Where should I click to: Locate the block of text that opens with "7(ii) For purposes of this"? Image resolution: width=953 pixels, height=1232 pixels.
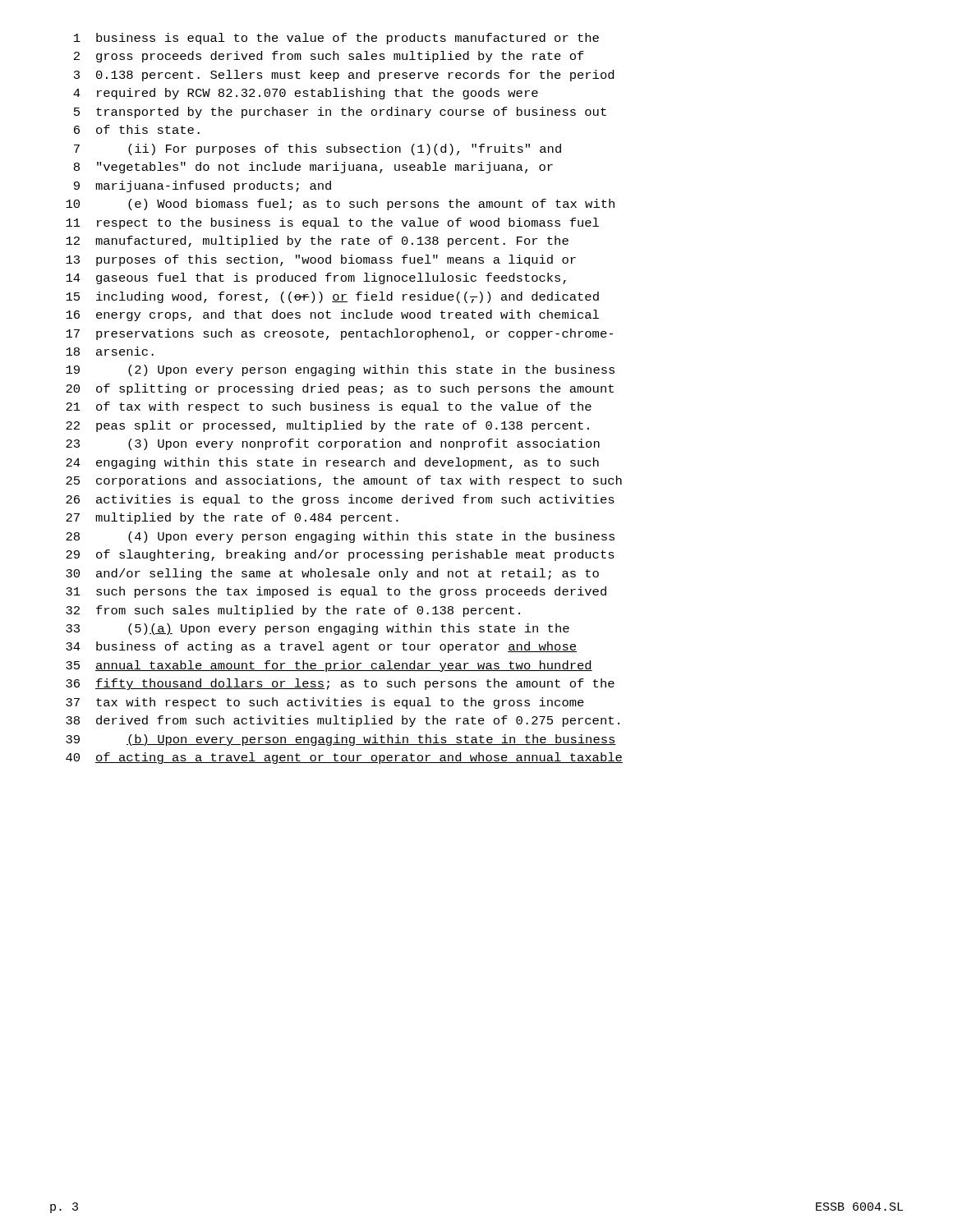[476, 168]
